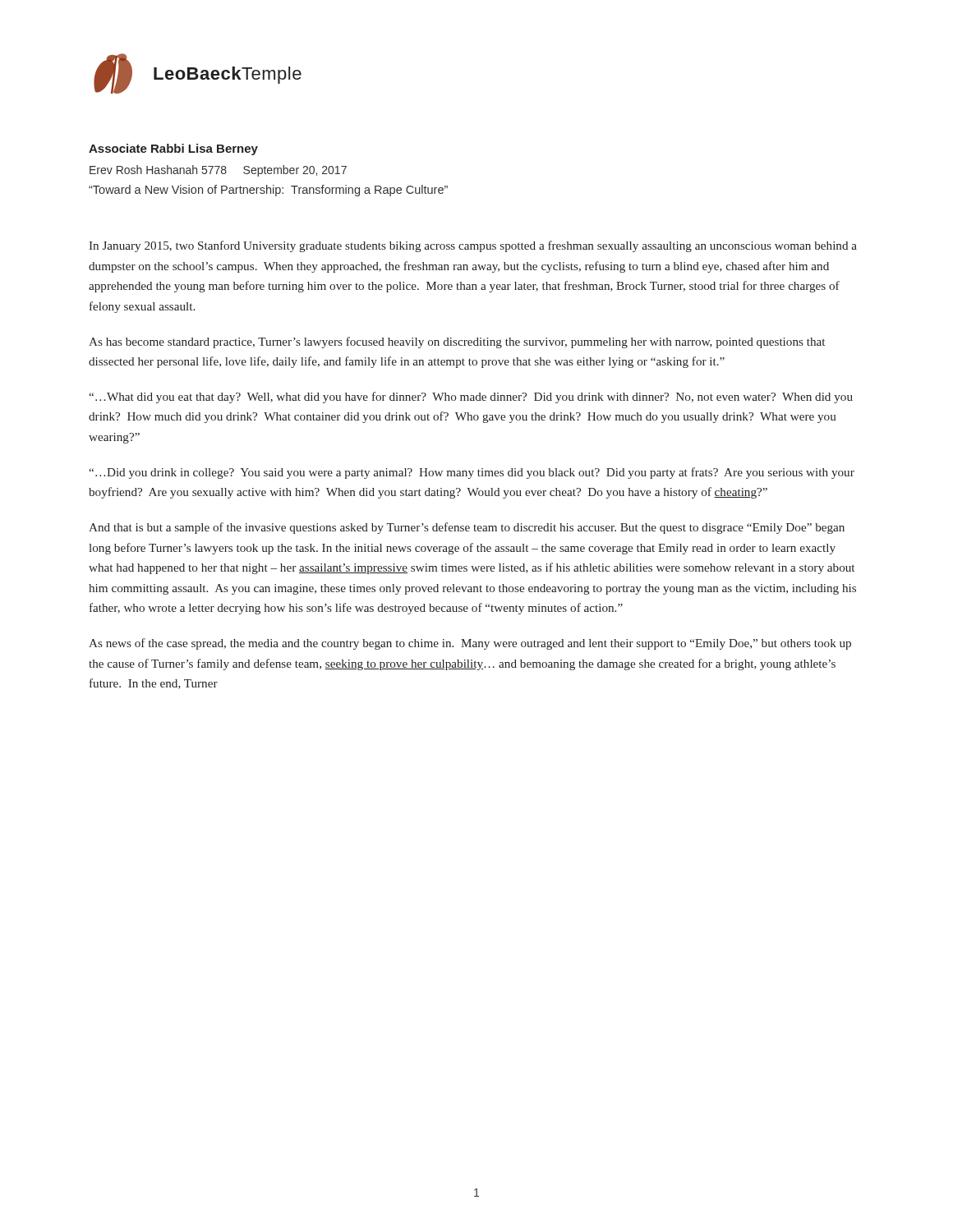Point to the block starting "And that is but a"
The height and width of the screenshot is (1232, 953).
[473, 567]
